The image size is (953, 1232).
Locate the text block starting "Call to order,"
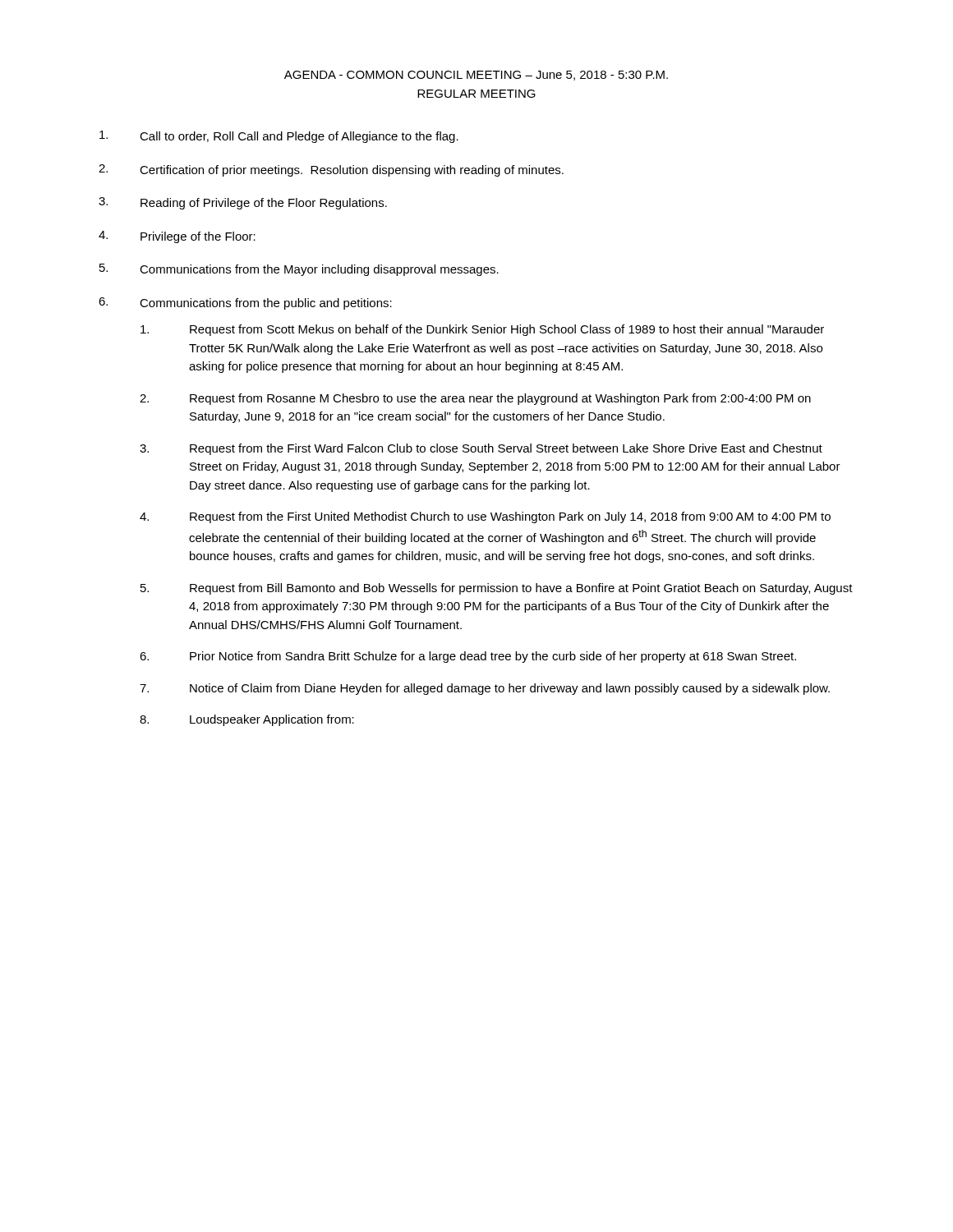(x=279, y=137)
